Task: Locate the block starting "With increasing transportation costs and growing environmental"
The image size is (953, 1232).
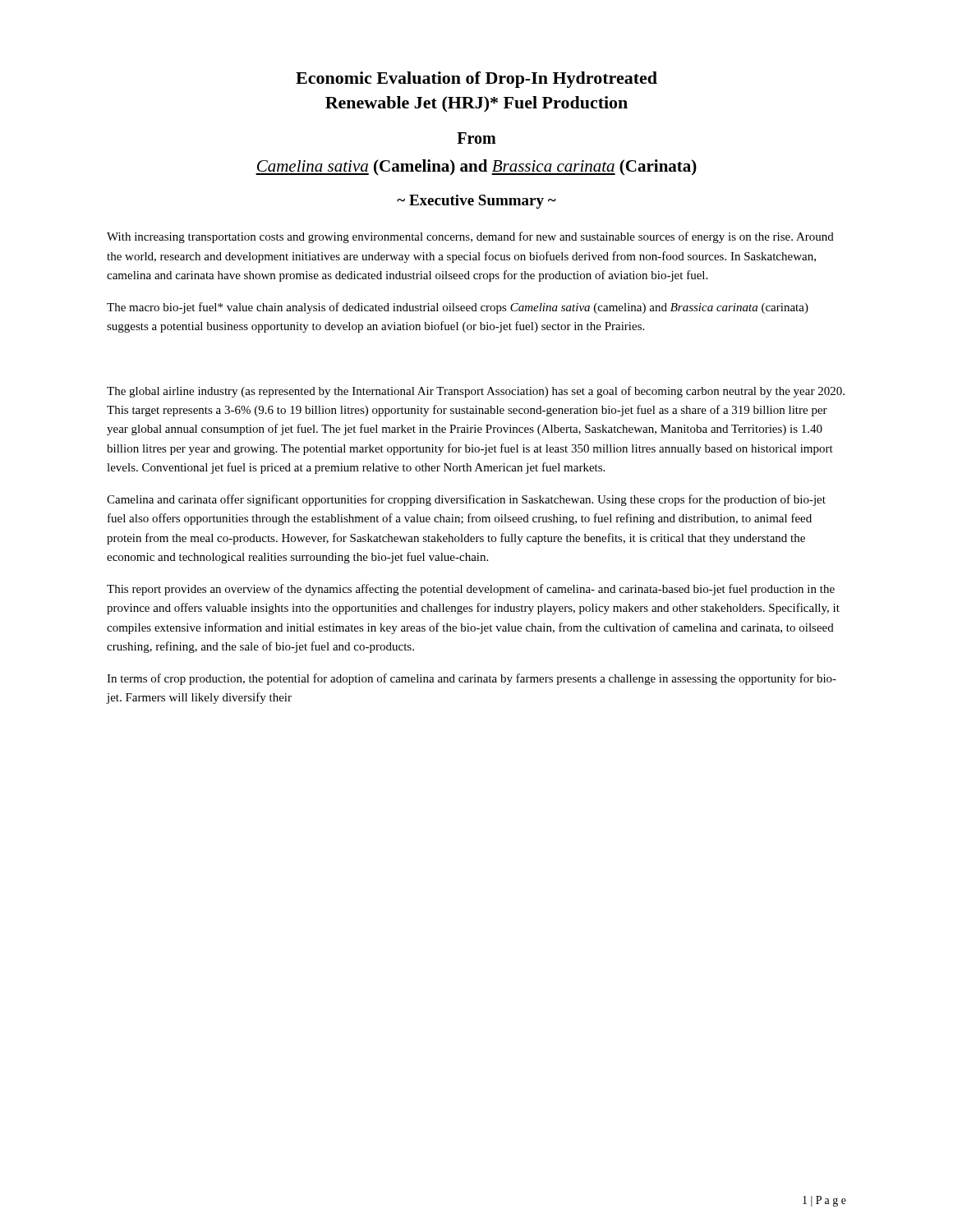Action: [x=470, y=256]
